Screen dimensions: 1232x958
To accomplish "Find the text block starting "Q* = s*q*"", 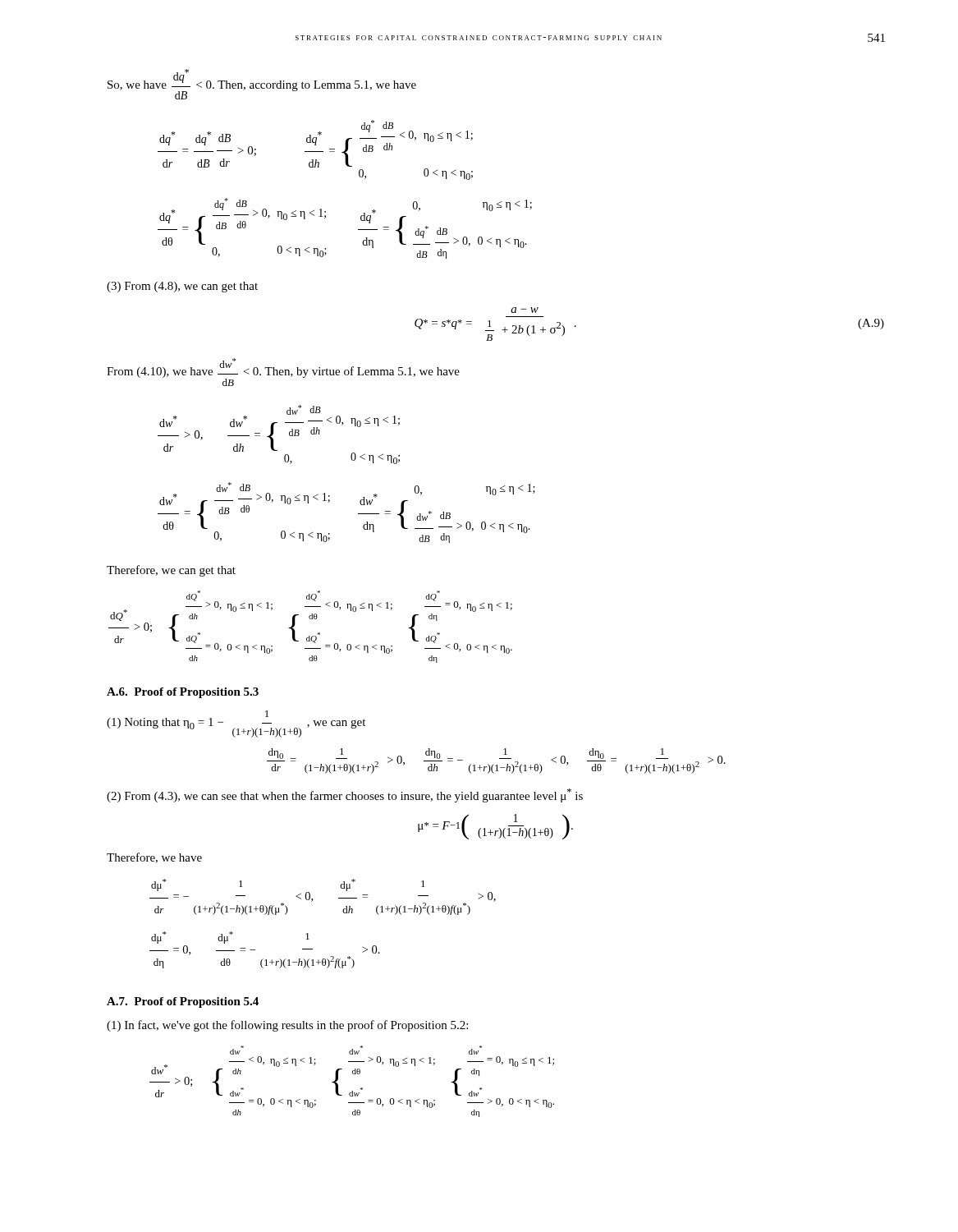I will (x=525, y=310).
